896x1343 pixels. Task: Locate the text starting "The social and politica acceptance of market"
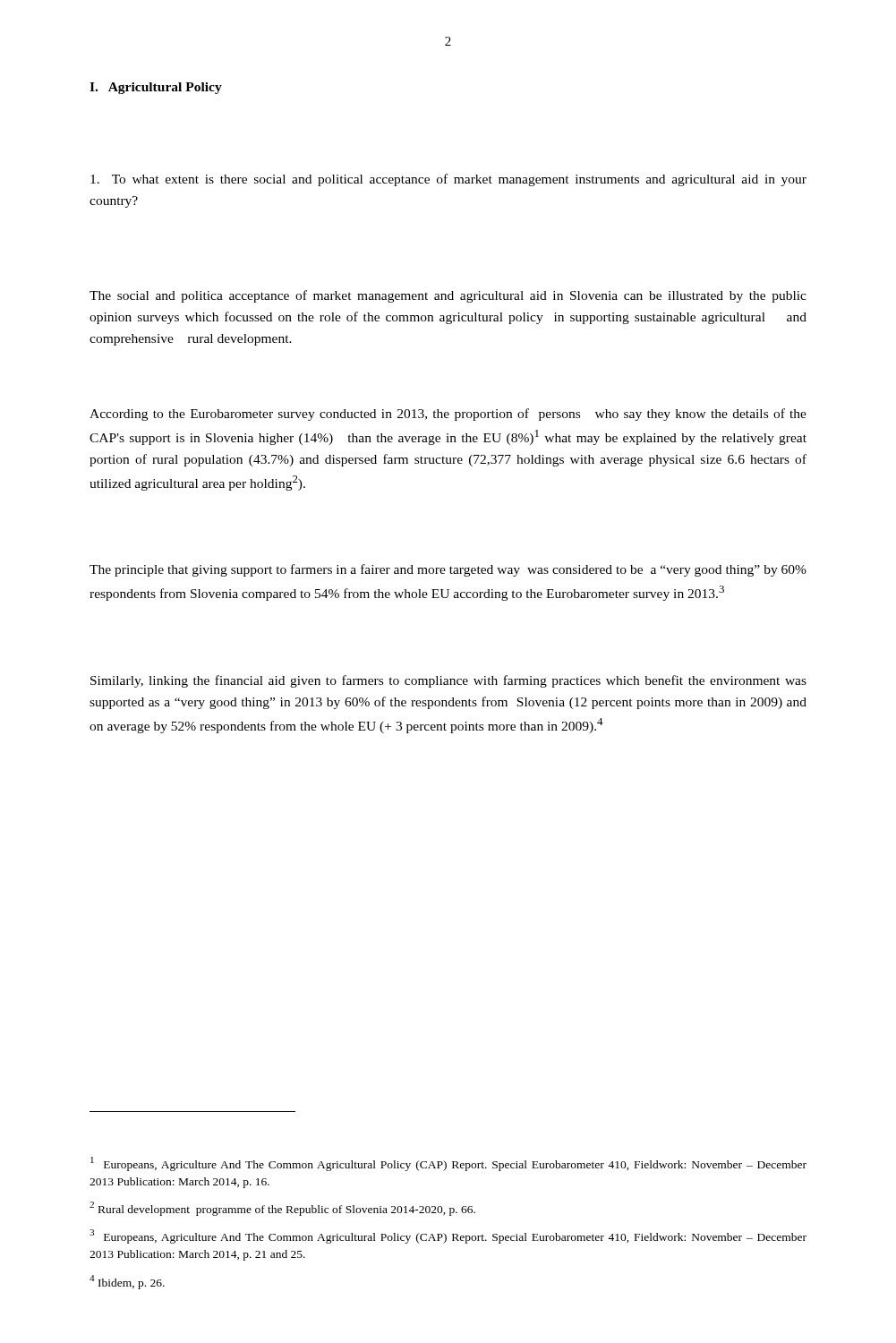448,317
